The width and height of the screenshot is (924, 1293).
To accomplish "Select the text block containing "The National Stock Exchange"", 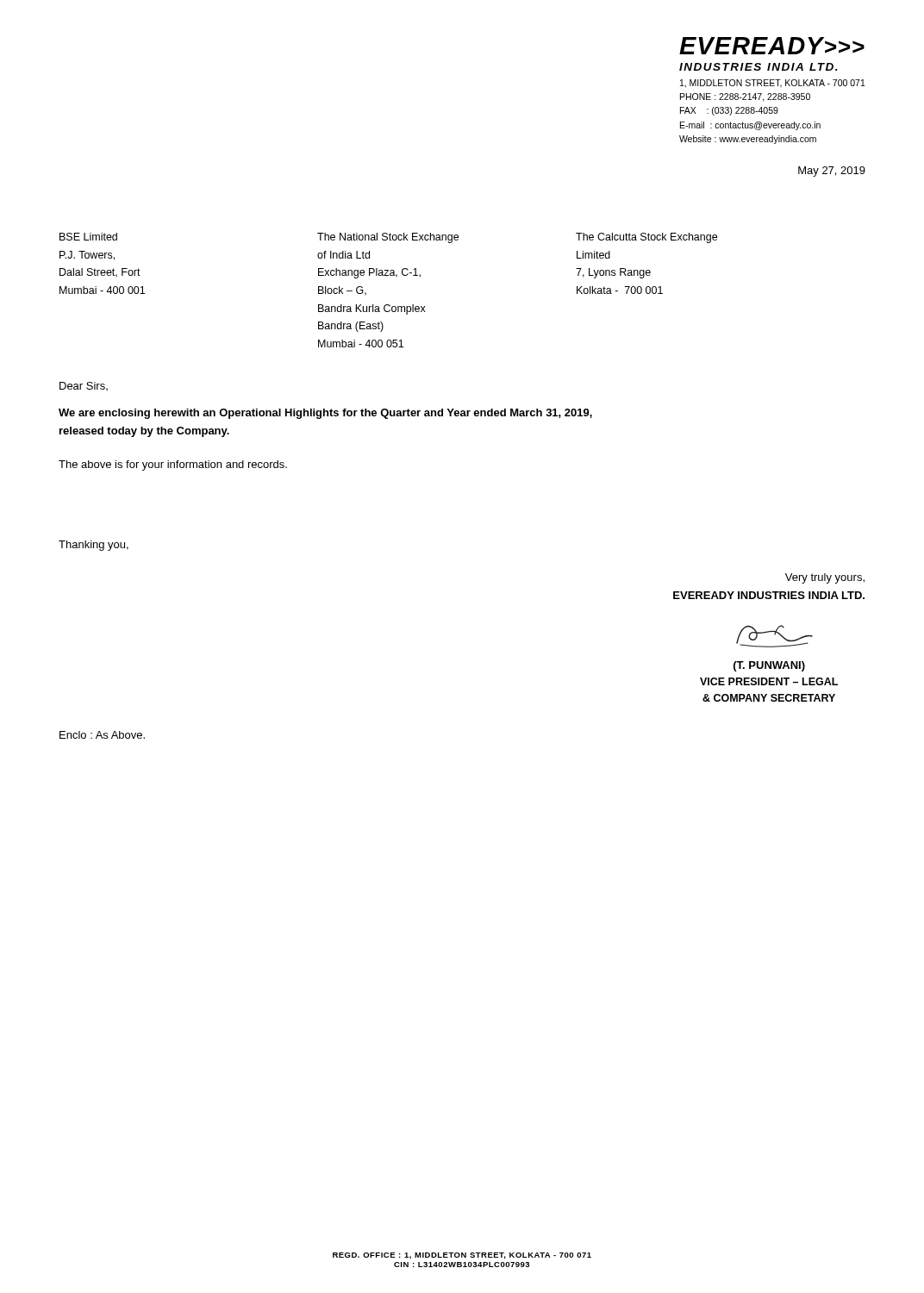I will point(388,238).
